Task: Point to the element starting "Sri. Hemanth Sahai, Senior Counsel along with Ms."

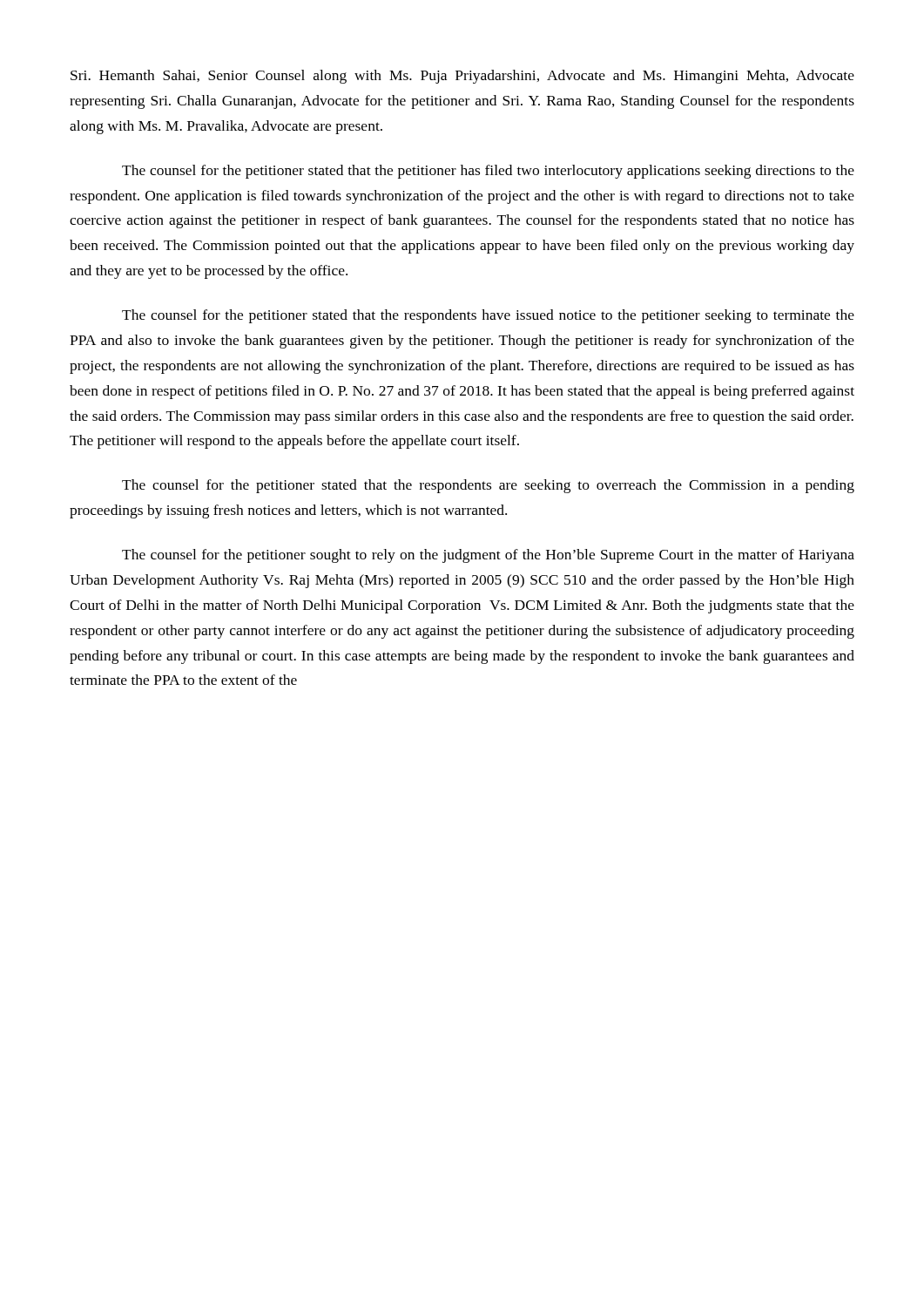Action: point(462,100)
